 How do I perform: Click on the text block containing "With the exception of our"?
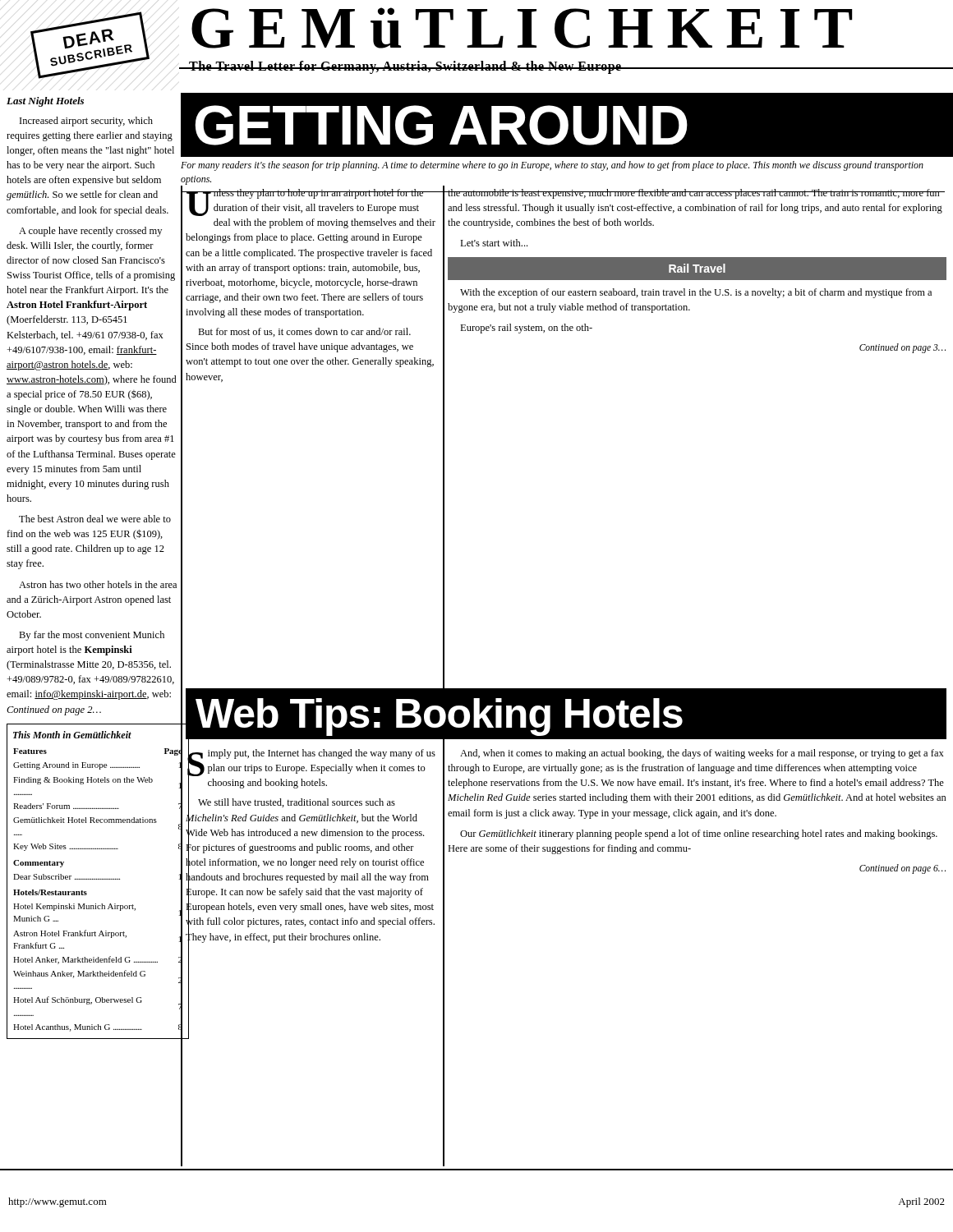(696, 293)
